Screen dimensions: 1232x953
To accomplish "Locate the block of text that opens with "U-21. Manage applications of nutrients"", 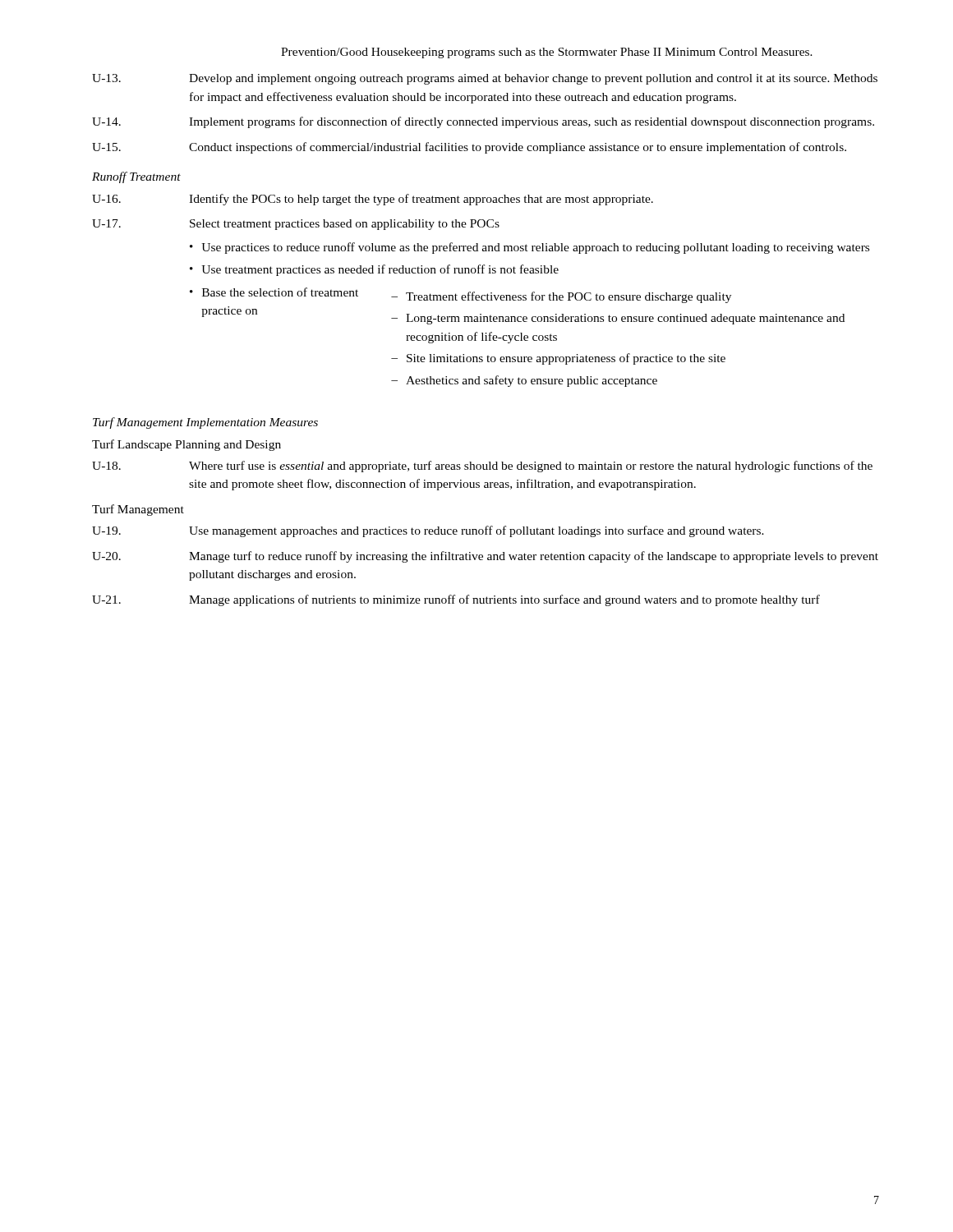I will (486, 600).
